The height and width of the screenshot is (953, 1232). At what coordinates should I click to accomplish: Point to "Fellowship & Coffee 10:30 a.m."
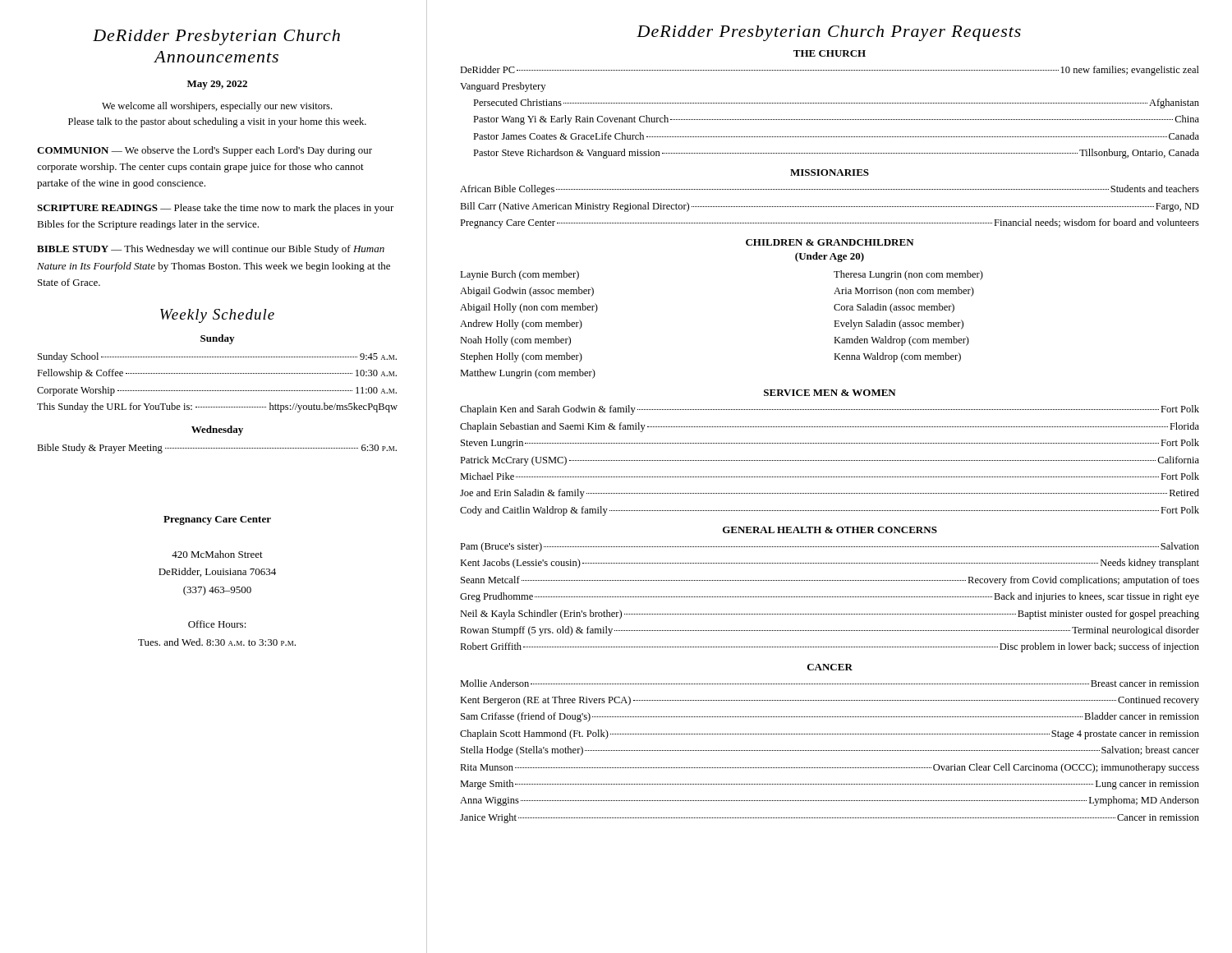217,374
